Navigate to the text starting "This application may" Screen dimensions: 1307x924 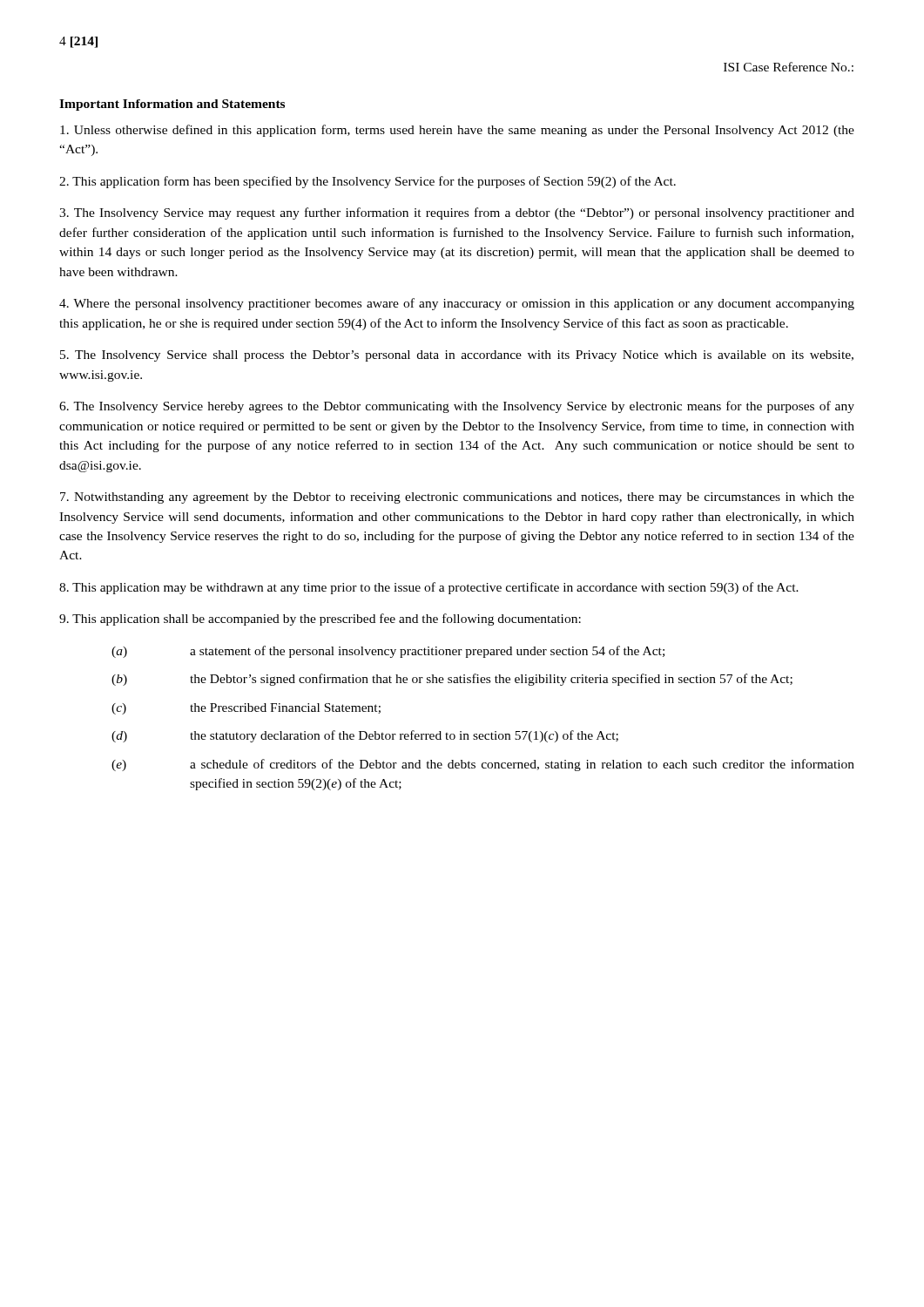[x=429, y=587]
